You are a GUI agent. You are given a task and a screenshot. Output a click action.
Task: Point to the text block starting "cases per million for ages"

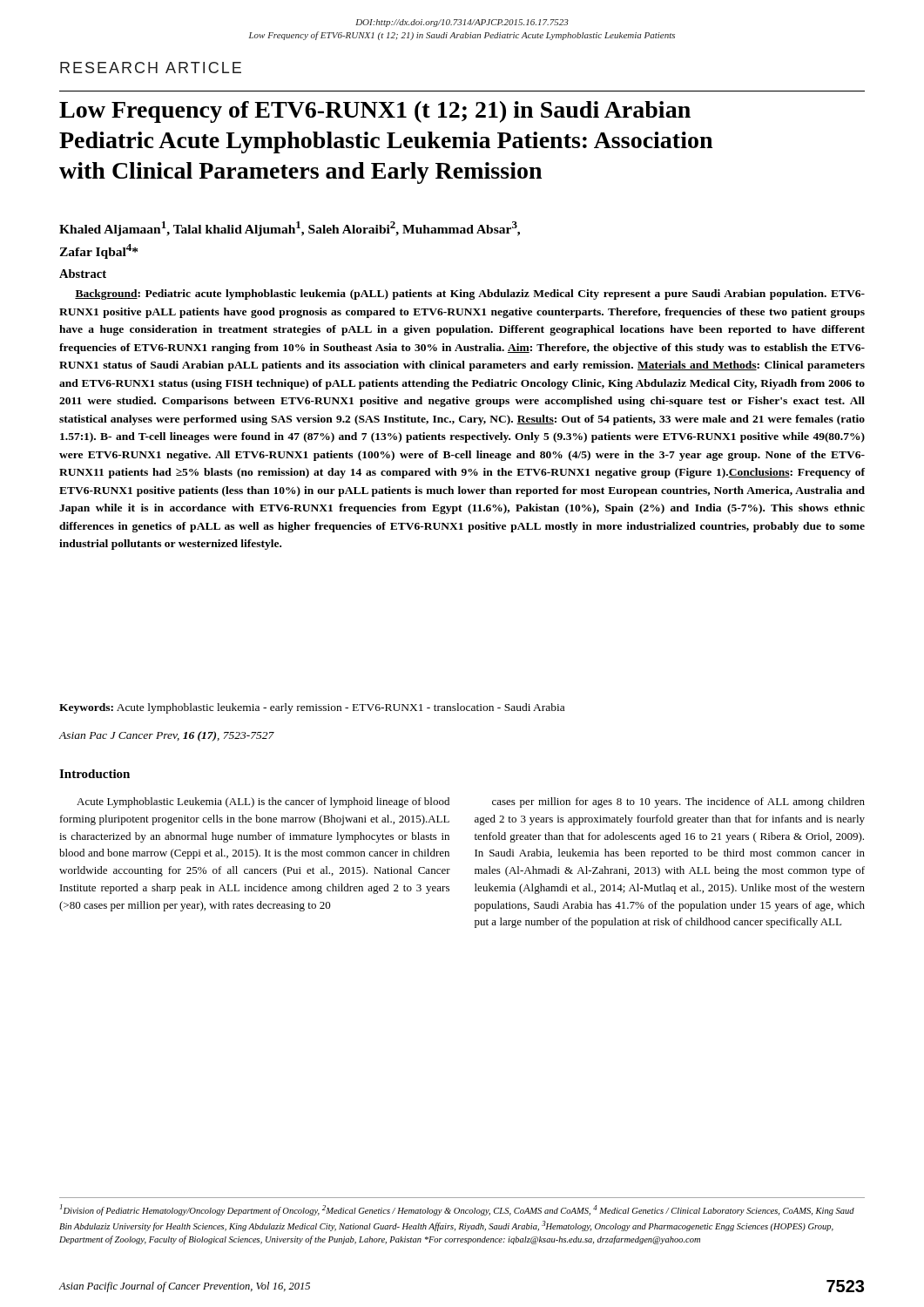click(x=669, y=862)
